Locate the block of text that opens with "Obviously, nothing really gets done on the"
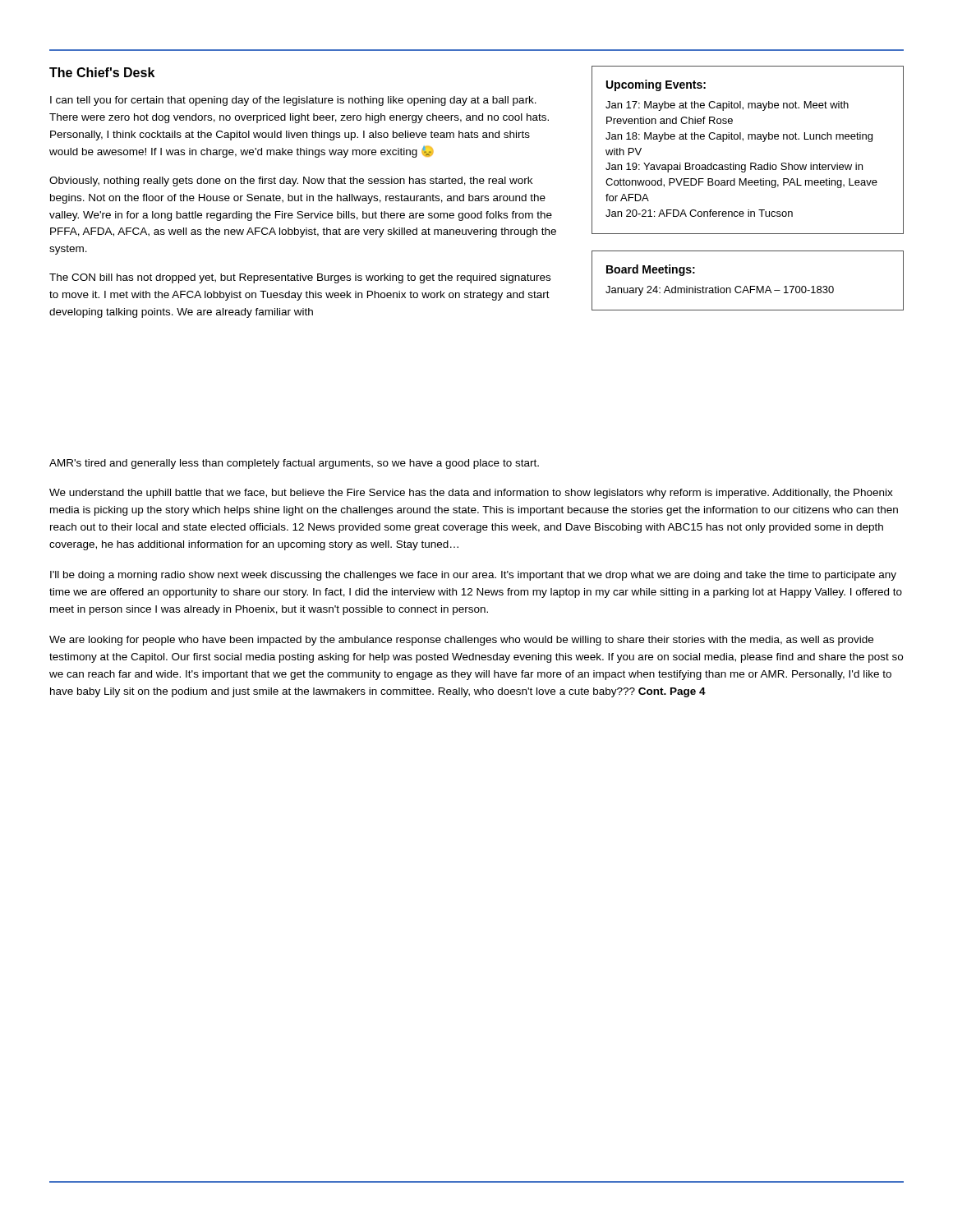Image resolution: width=953 pixels, height=1232 pixels. tap(304, 215)
